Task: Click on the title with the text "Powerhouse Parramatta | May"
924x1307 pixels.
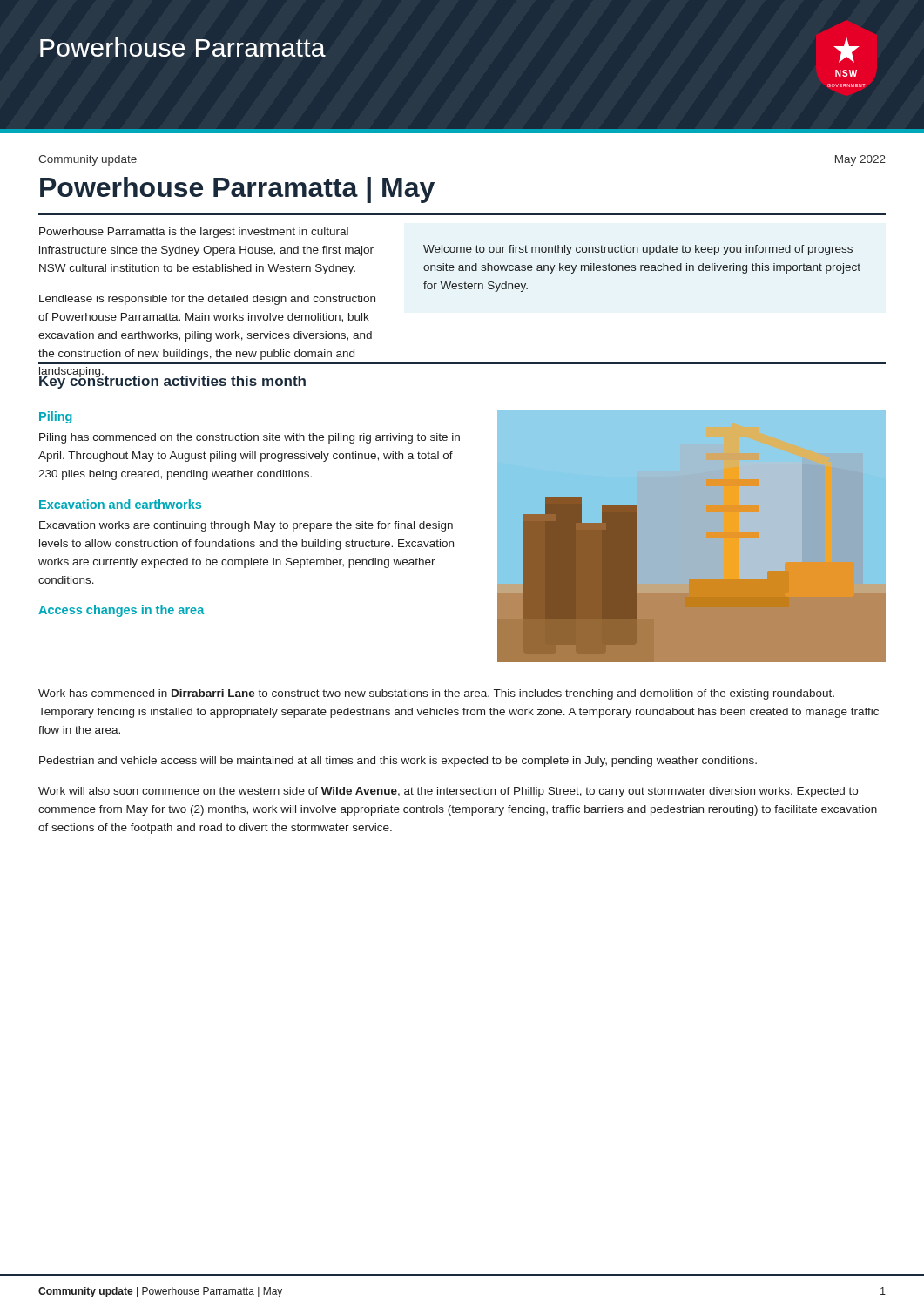Action: point(237,187)
